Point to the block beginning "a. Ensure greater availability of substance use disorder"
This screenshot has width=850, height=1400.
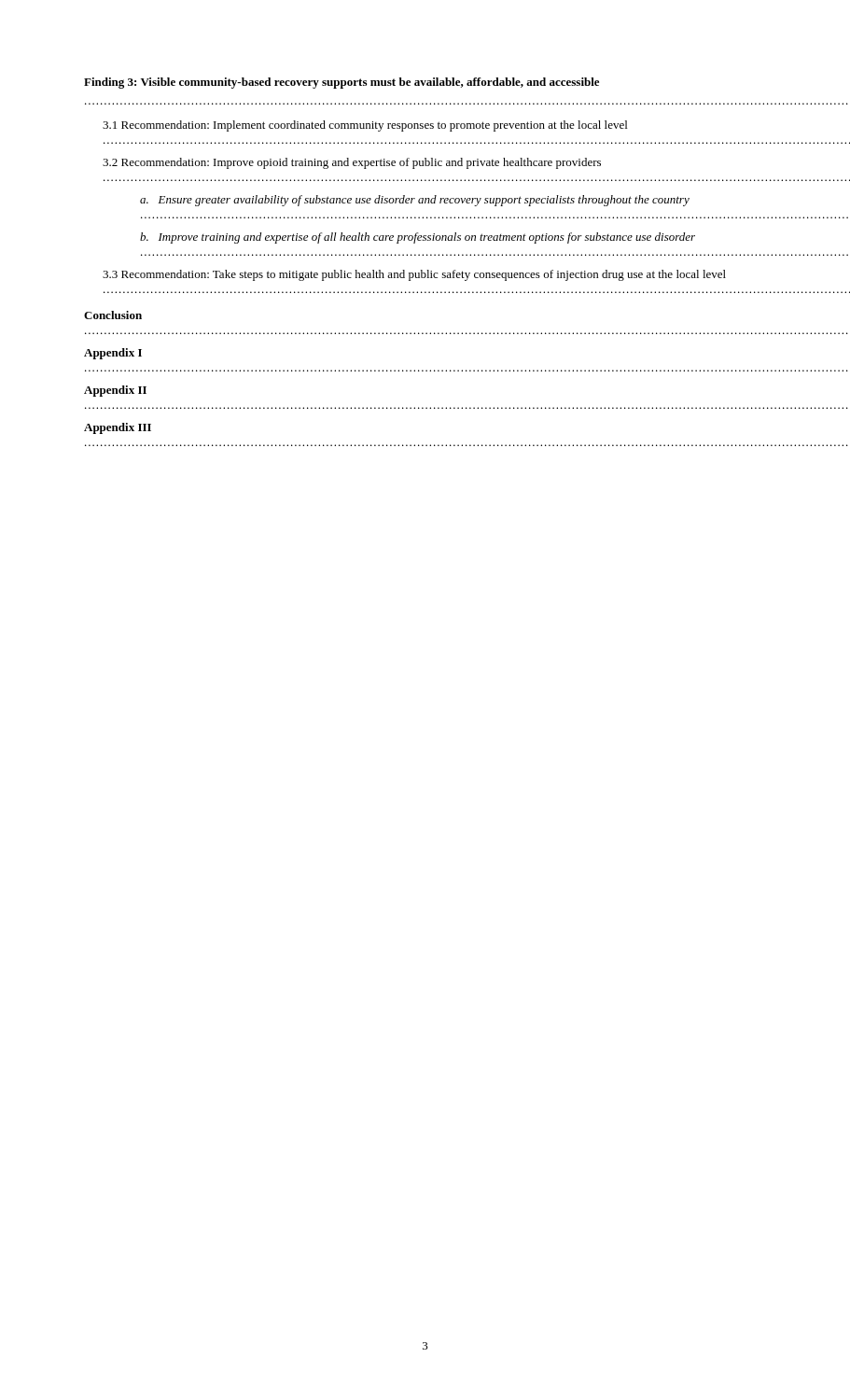[x=453, y=208]
